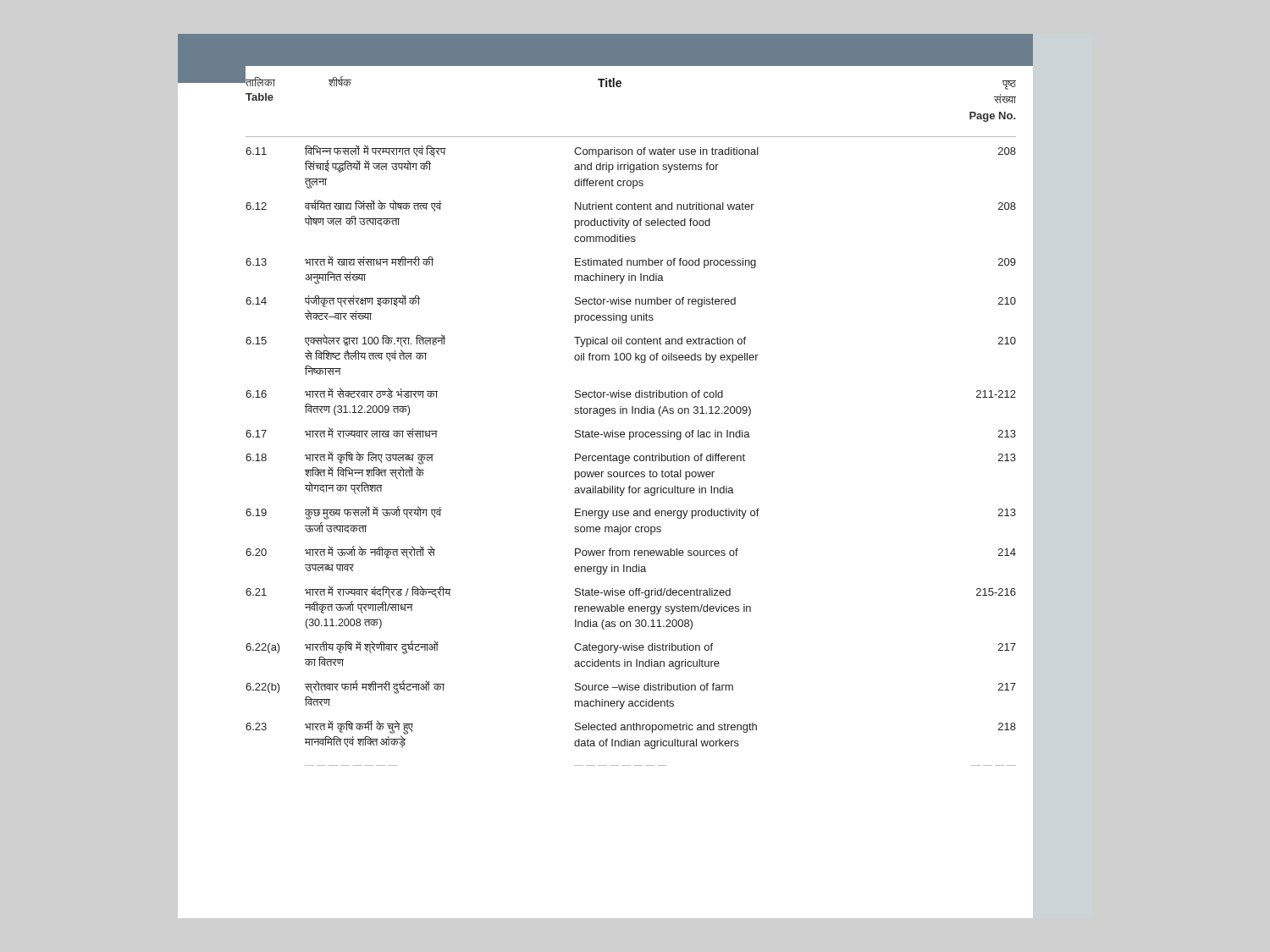Find the table that mentions "तालिका Table शीर्षक Title"
The width and height of the screenshot is (1270, 952).
(631, 424)
